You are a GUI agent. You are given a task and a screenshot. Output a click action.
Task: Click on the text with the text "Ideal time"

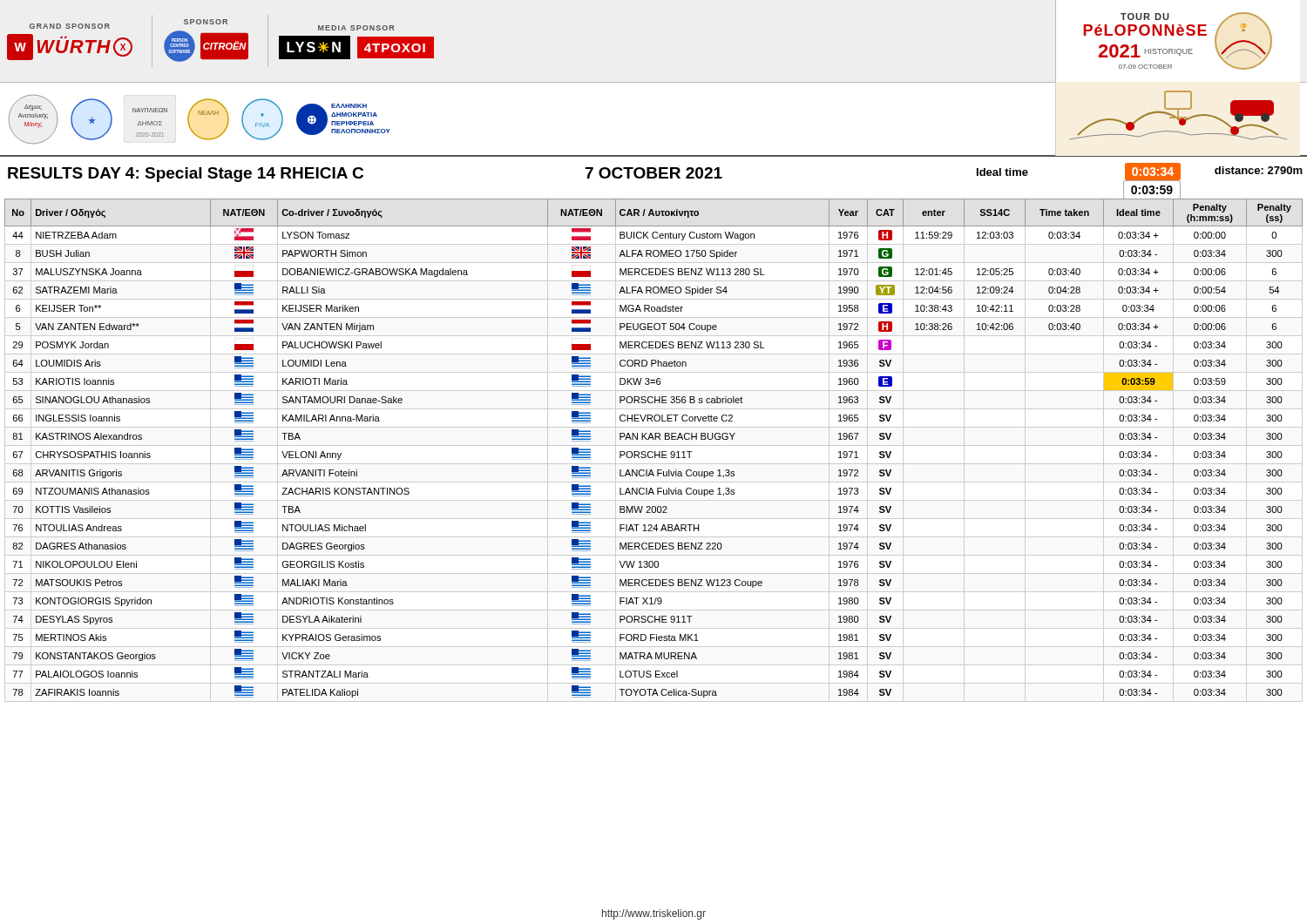click(x=1002, y=172)
